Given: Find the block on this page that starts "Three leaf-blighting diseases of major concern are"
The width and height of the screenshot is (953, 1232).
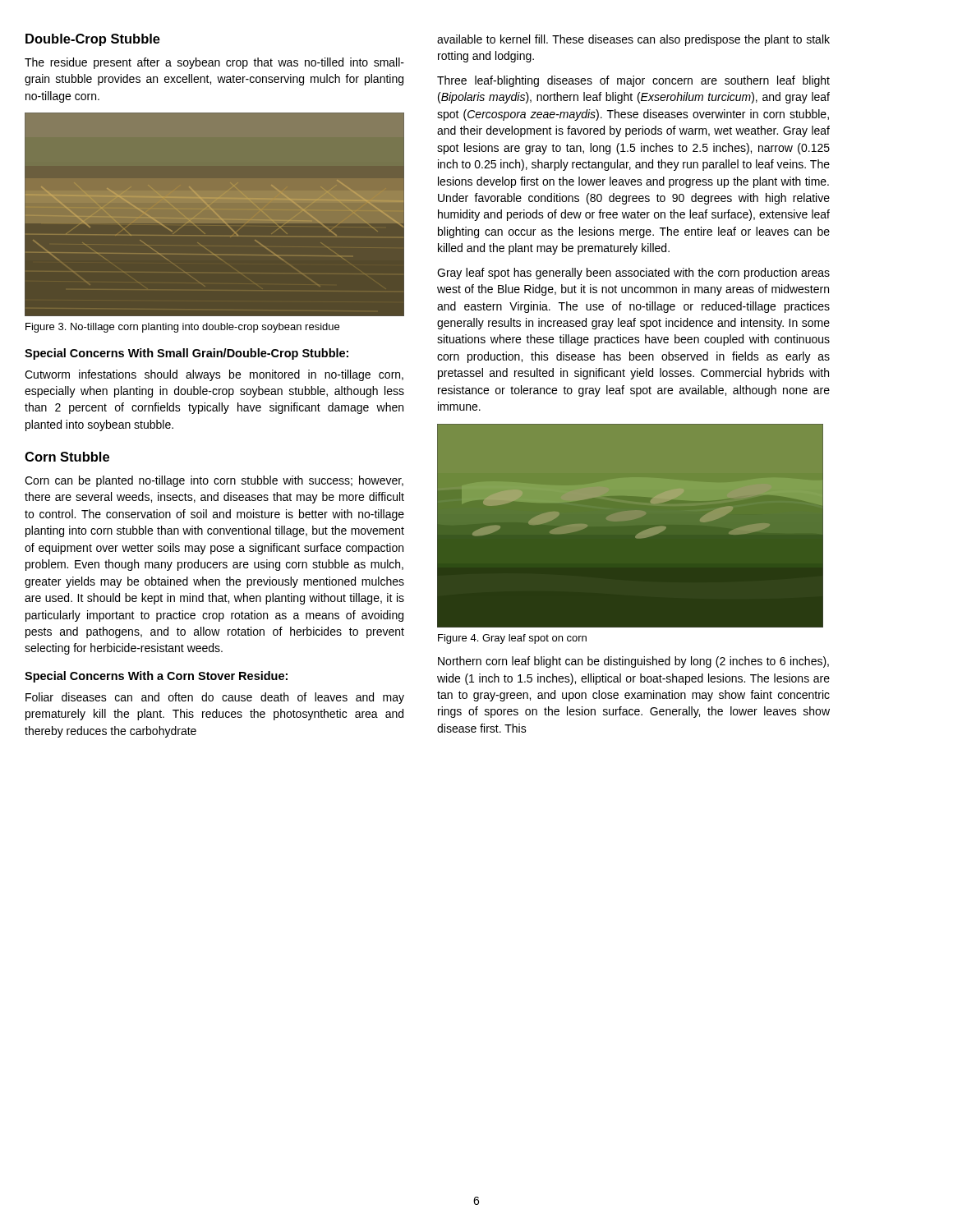Looking at the screenshot, I should coord(633,165).
